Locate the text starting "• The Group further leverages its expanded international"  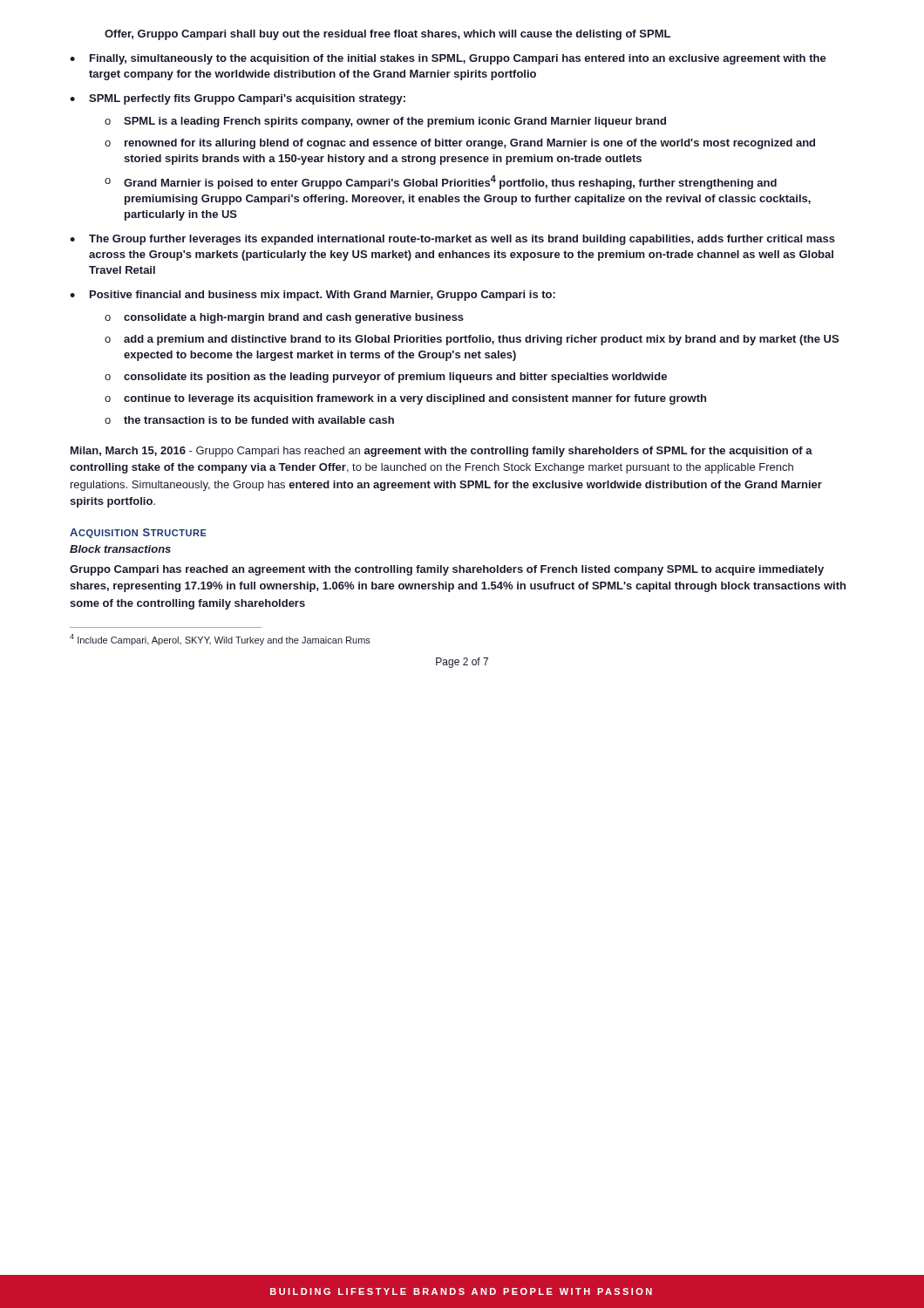(x=462, y=255)
